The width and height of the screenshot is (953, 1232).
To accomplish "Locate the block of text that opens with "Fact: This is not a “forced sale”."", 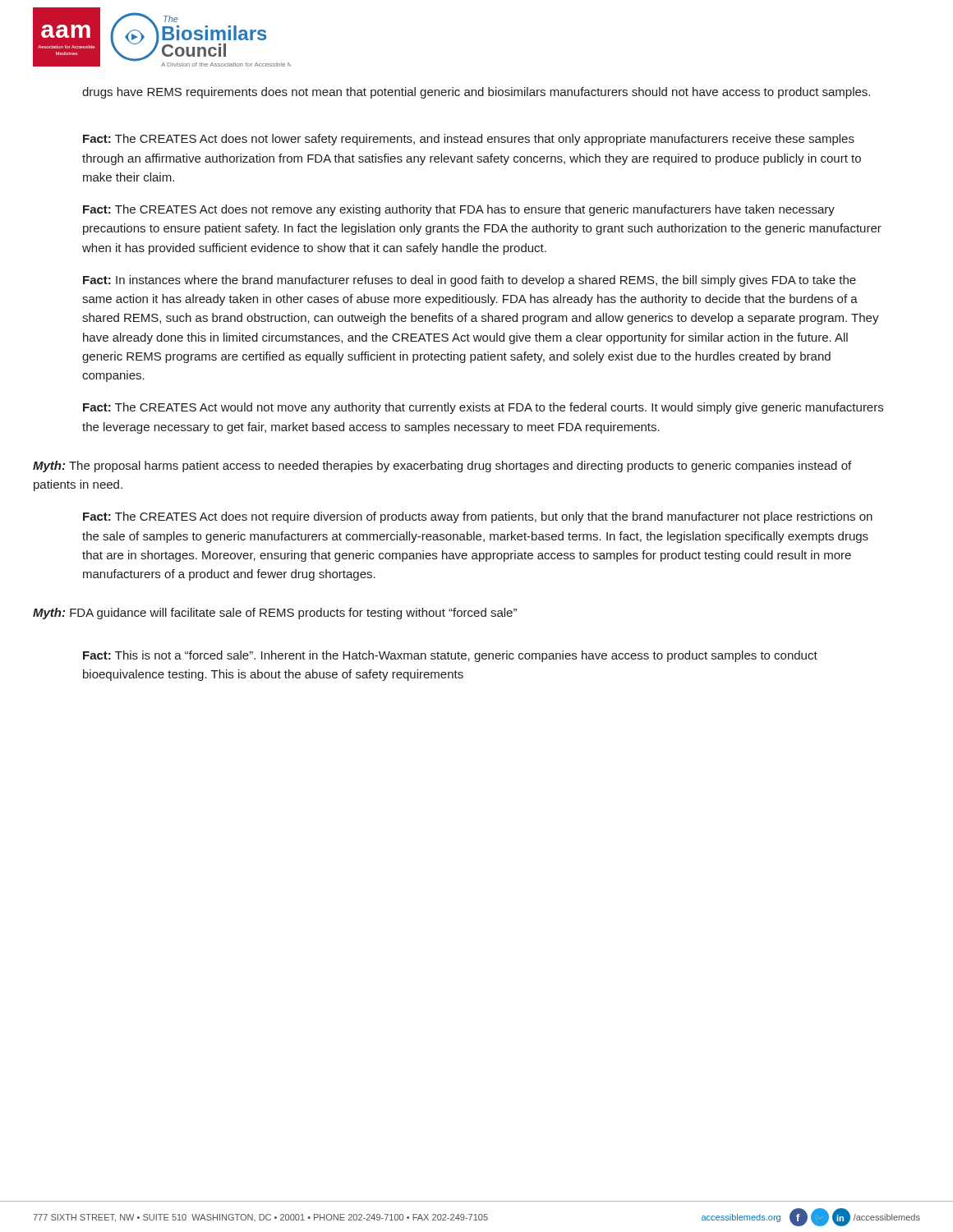I will pos(450,664).
